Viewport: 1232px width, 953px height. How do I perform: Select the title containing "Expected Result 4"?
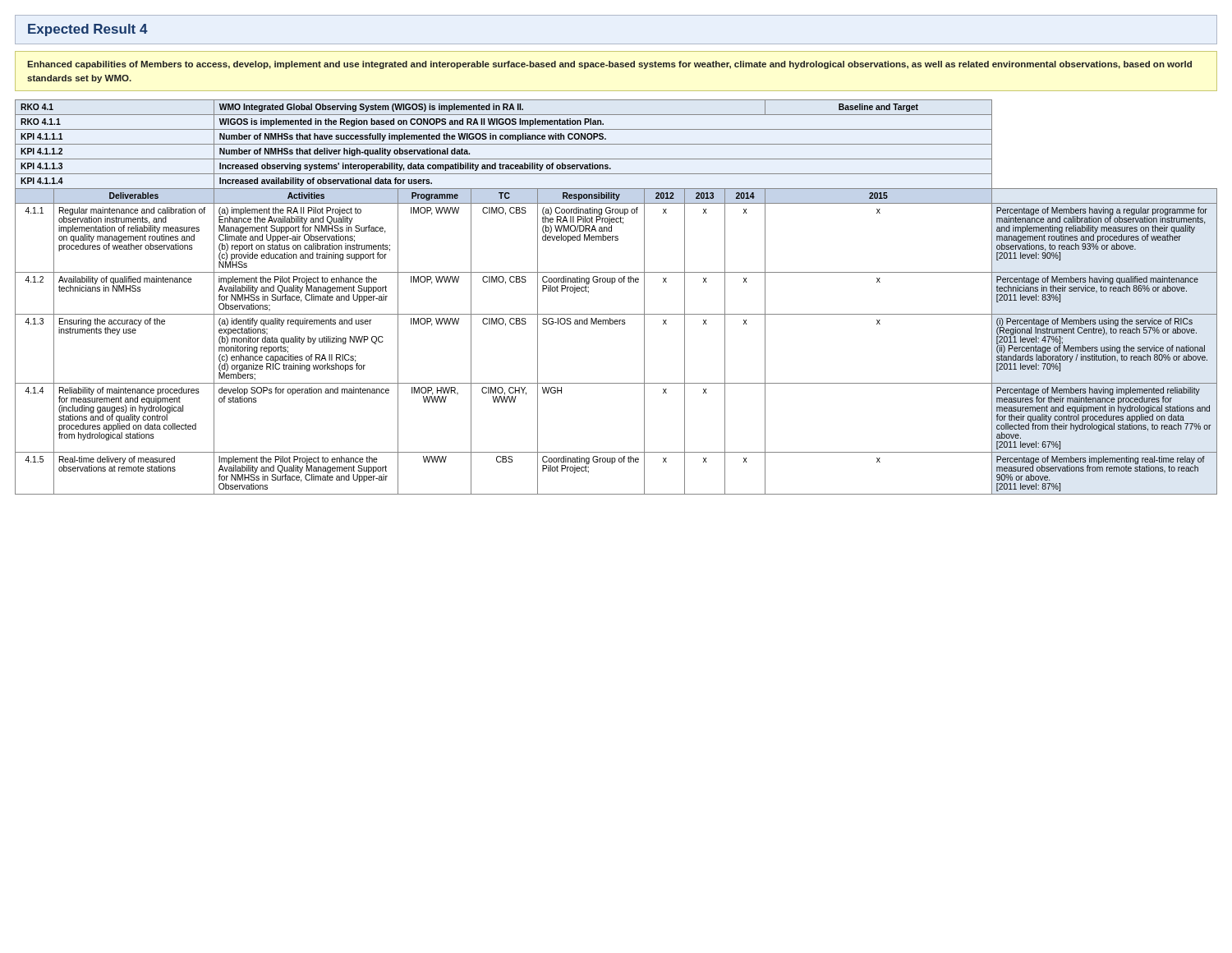click(87, 29)
